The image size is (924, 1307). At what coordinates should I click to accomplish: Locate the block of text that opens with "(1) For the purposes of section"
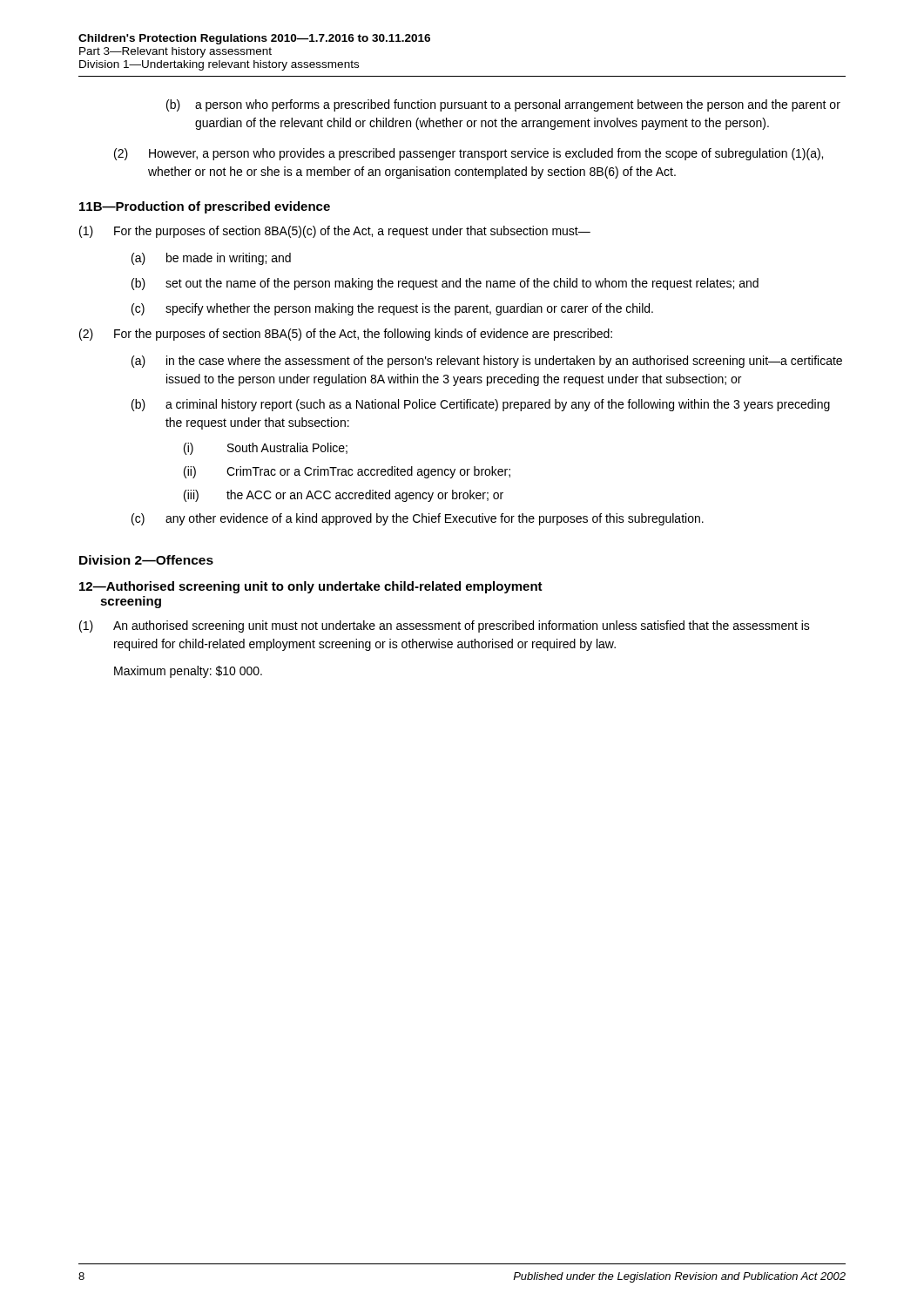click(462, 231)
